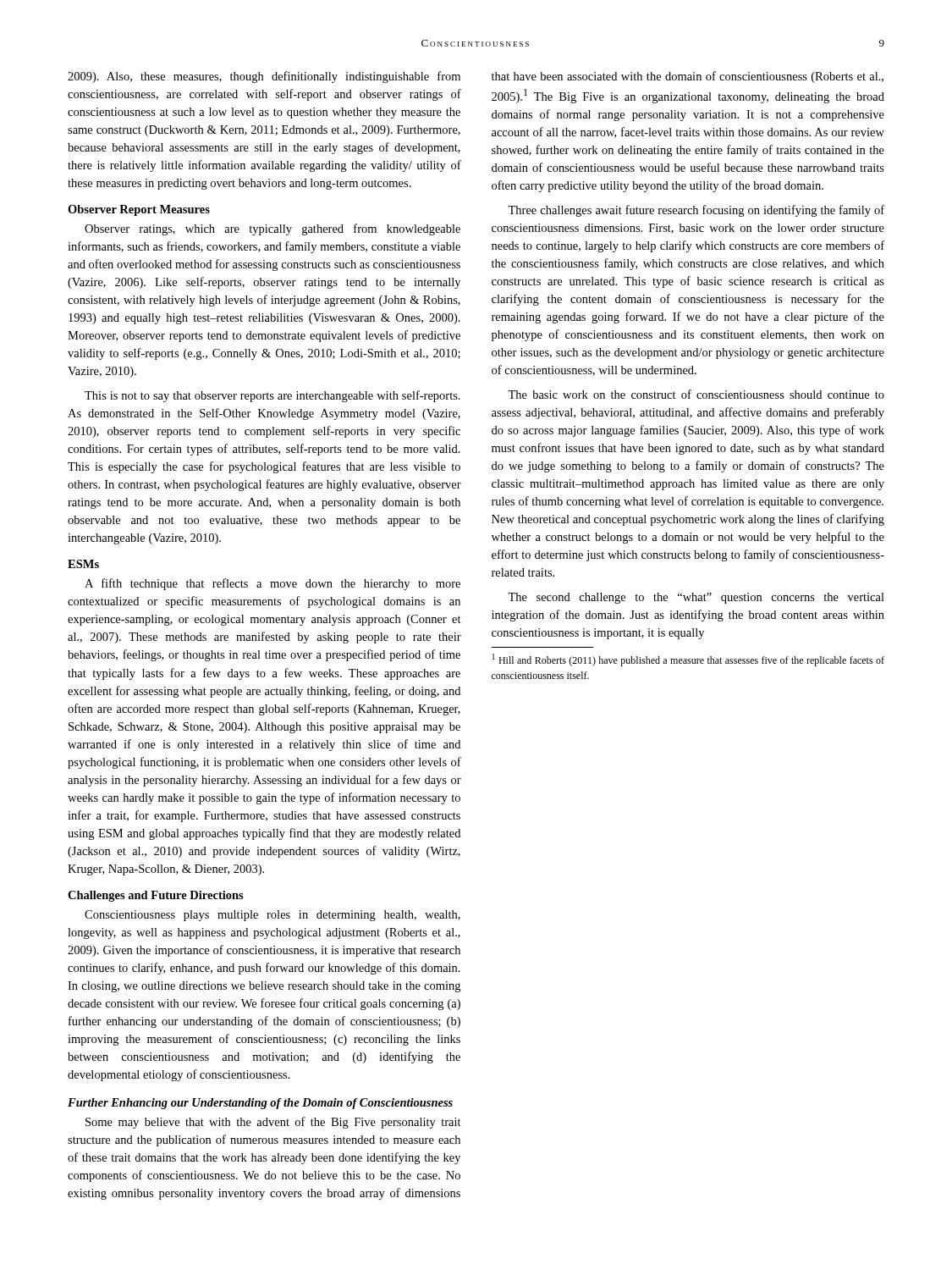Find the block on this page that starts "1 Hill and"

pos(688,665)
